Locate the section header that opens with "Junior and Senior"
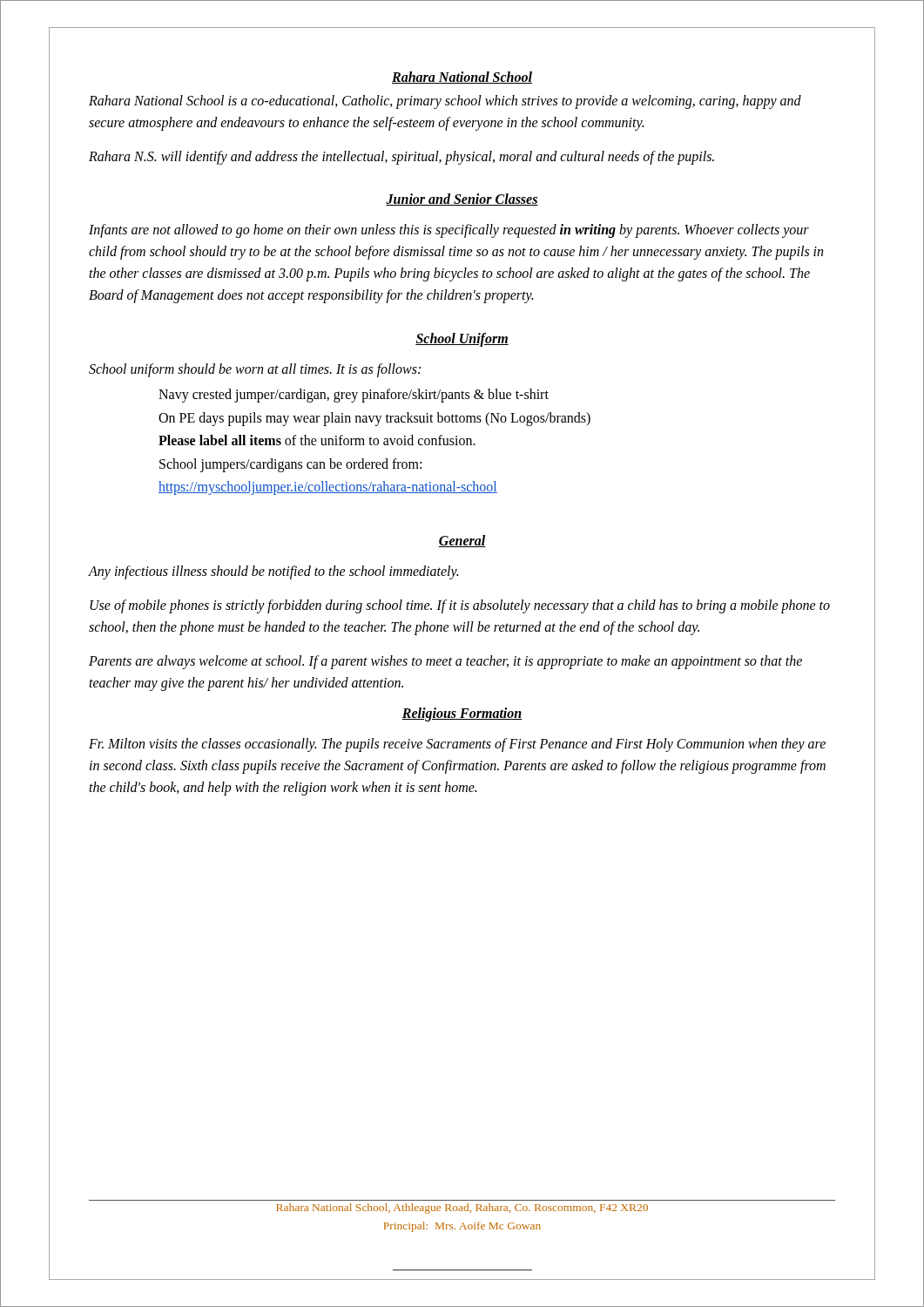 click(462, 199)
